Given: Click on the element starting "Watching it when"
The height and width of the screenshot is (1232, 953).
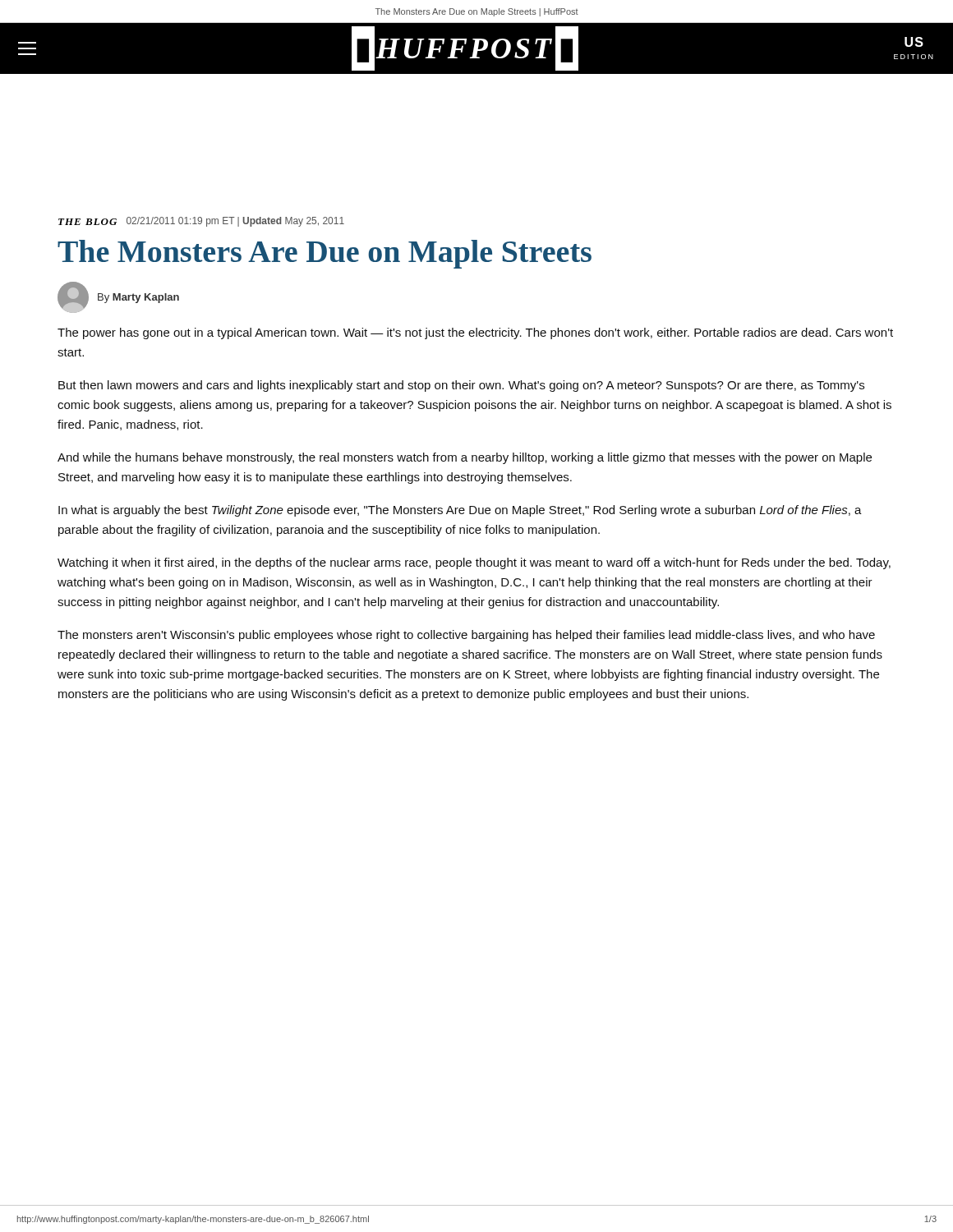Looking at the screenshot, I should click(476, 582).
